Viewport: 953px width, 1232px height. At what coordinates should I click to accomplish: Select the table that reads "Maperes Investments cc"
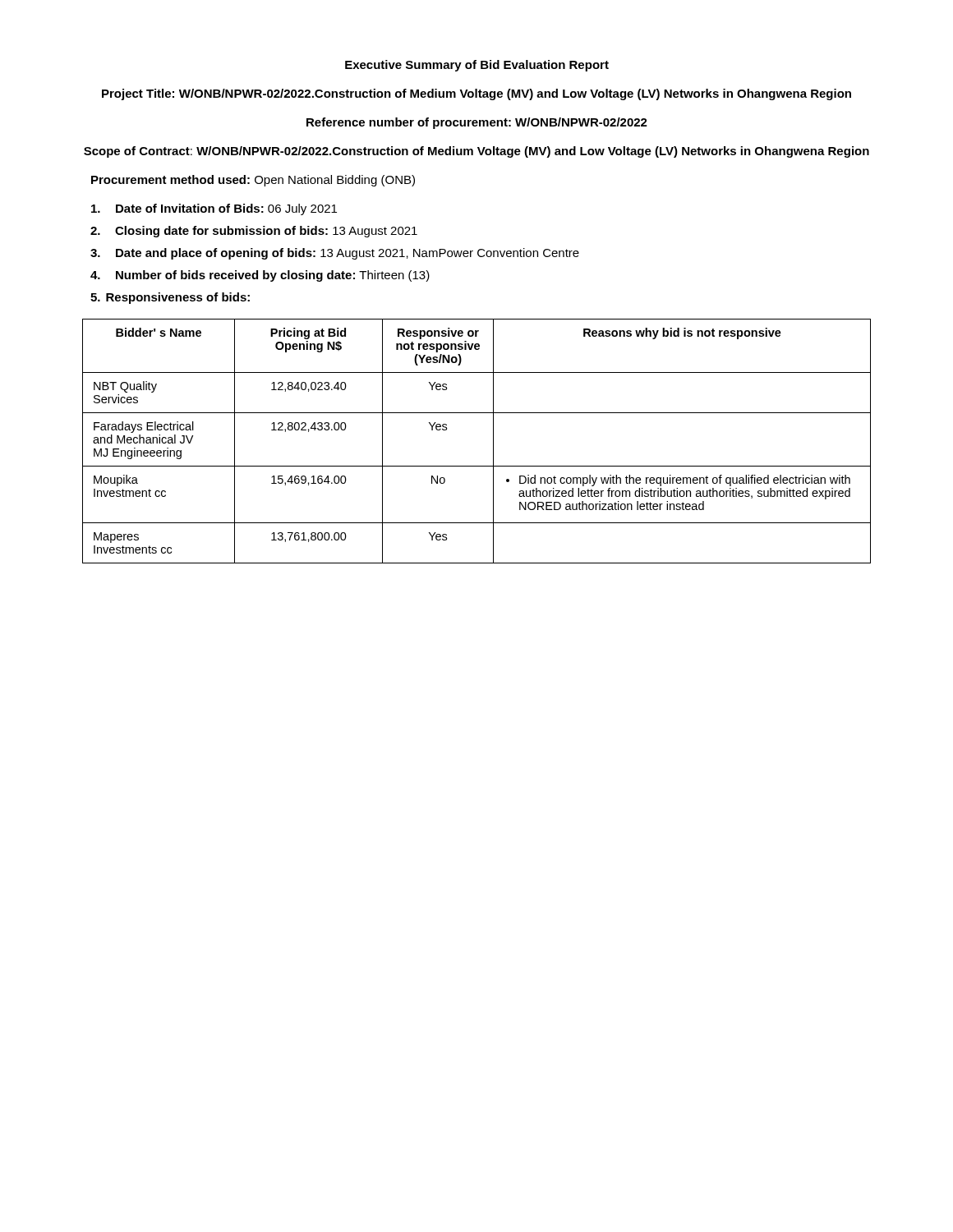476,441
